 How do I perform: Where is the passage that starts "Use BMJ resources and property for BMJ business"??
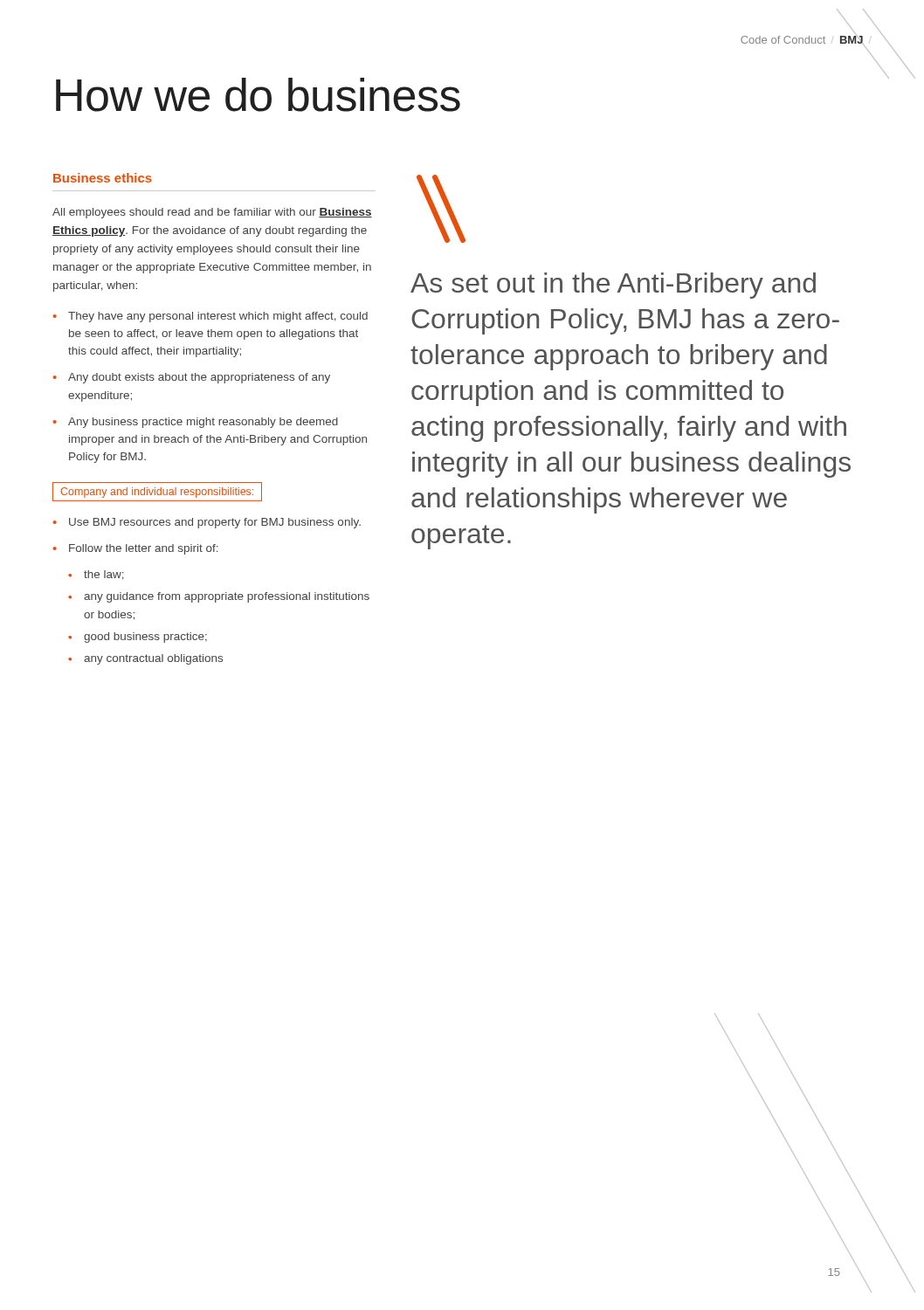[x=215, y=522]
